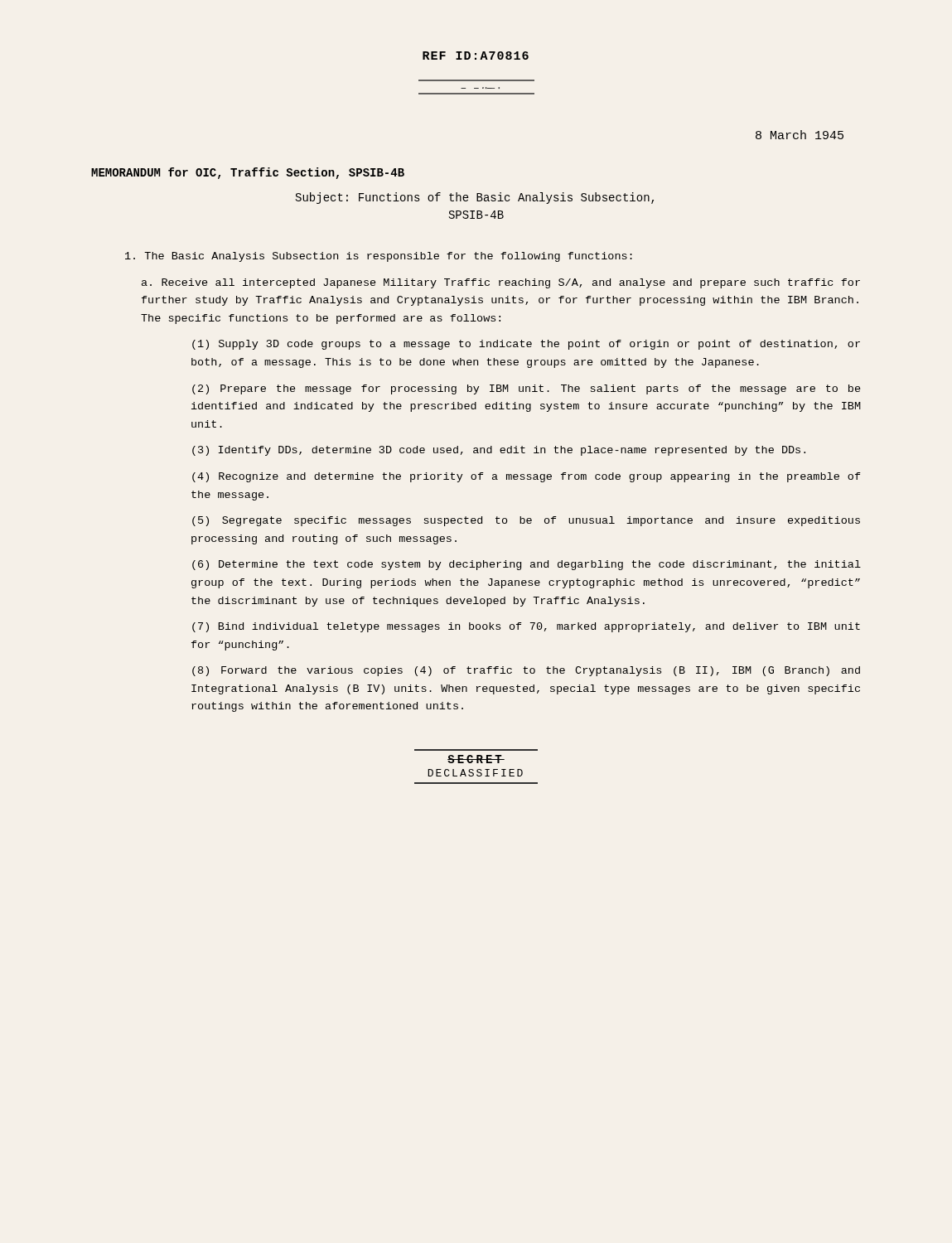Image resolution: width=952 pixels, height=1243 pixels.
Task: Find the block on this page that starts "The Basic Analysis Subsection is"
Action: pyautogui.click(x=379, y=256)
